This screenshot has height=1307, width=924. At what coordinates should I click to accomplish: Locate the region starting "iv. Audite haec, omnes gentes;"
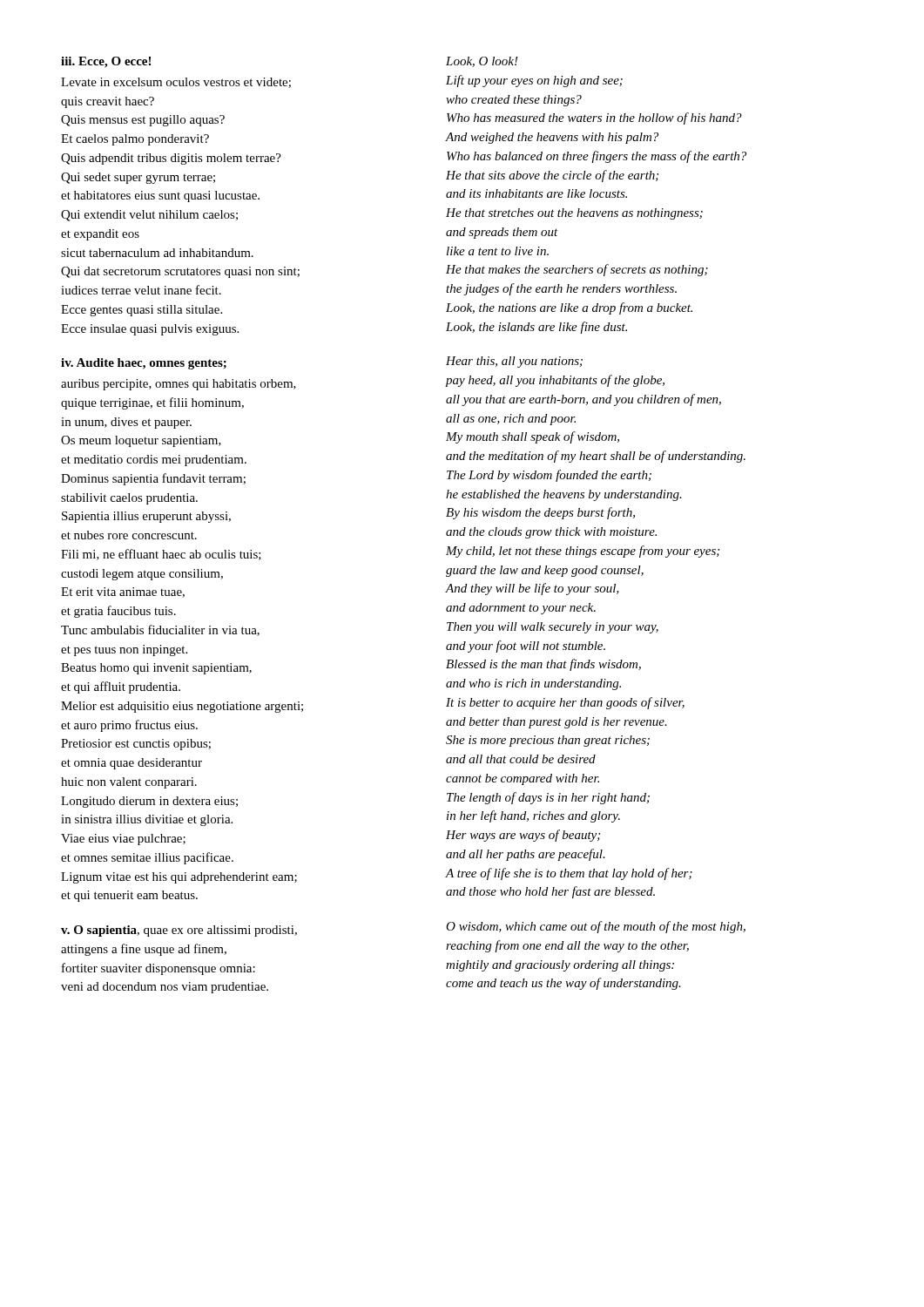click(x=144, y=363)
